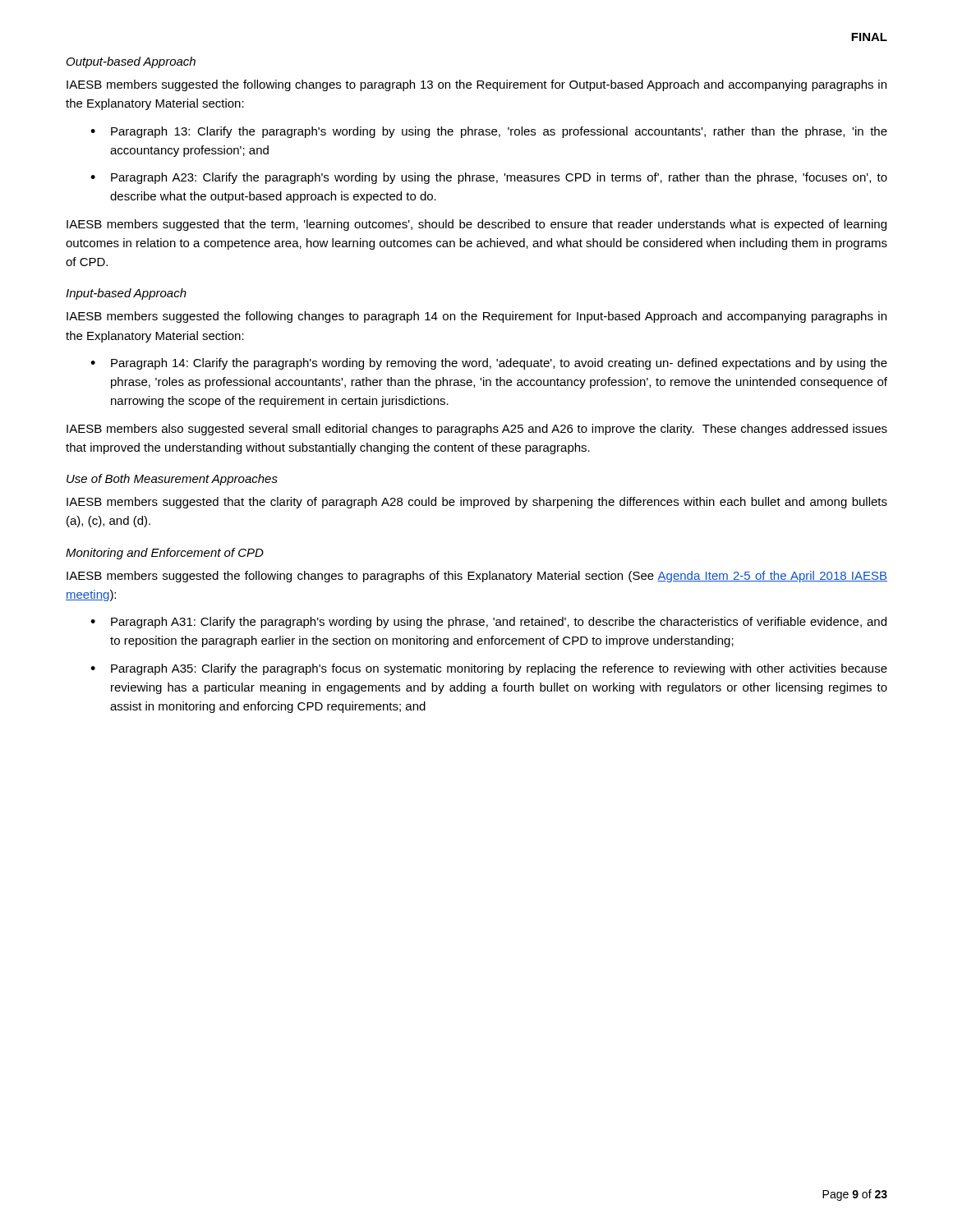Select the element starting "• Paragraph A23: Clarify the paragraph's"
Screen dimensions: 1232x953
click(489, 187)
